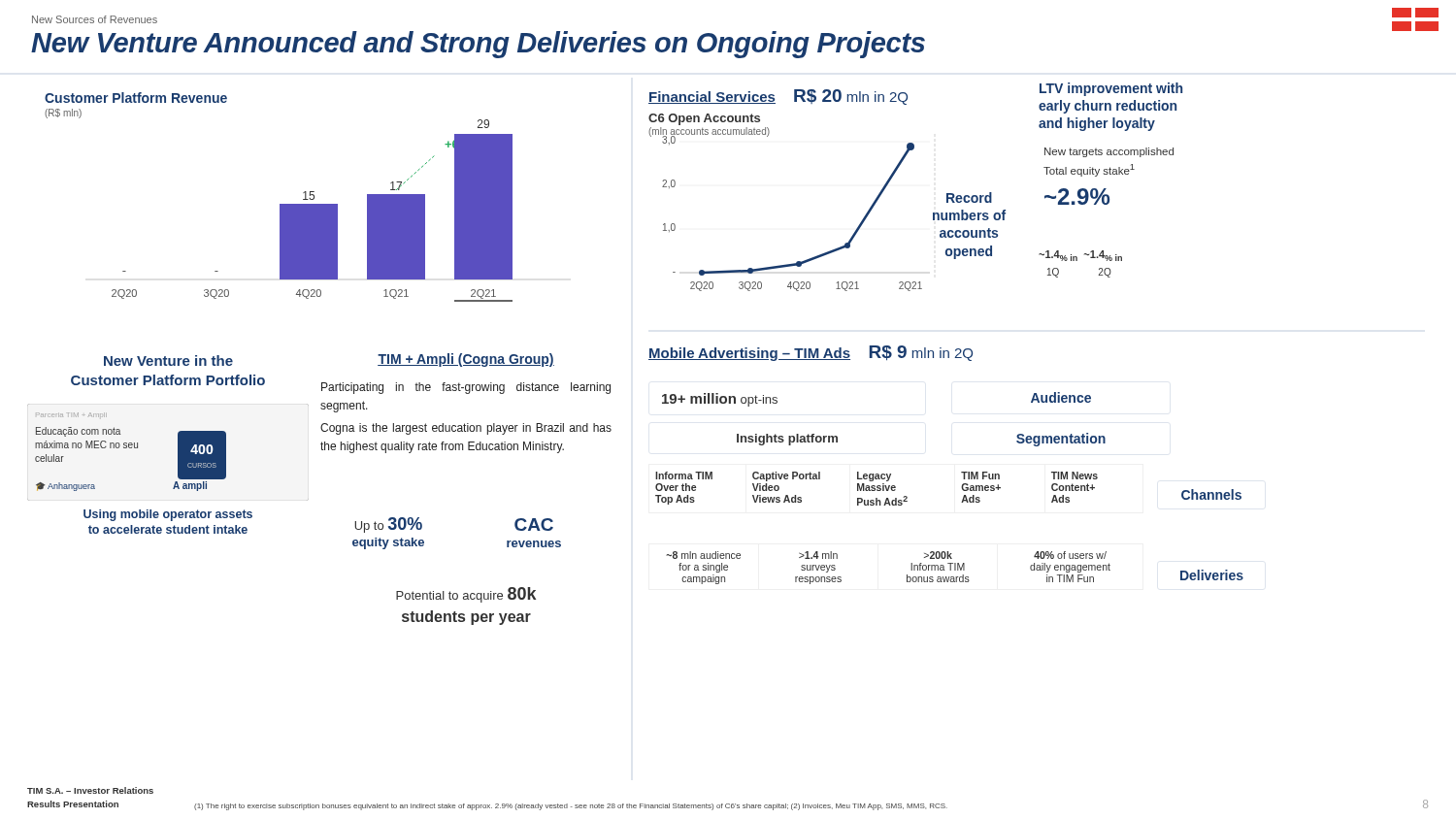Select the element starting "LTV improvement withearly churn reductionand"
The width and height of the screenshot is (1456, 819).
tap(1111, 106)
